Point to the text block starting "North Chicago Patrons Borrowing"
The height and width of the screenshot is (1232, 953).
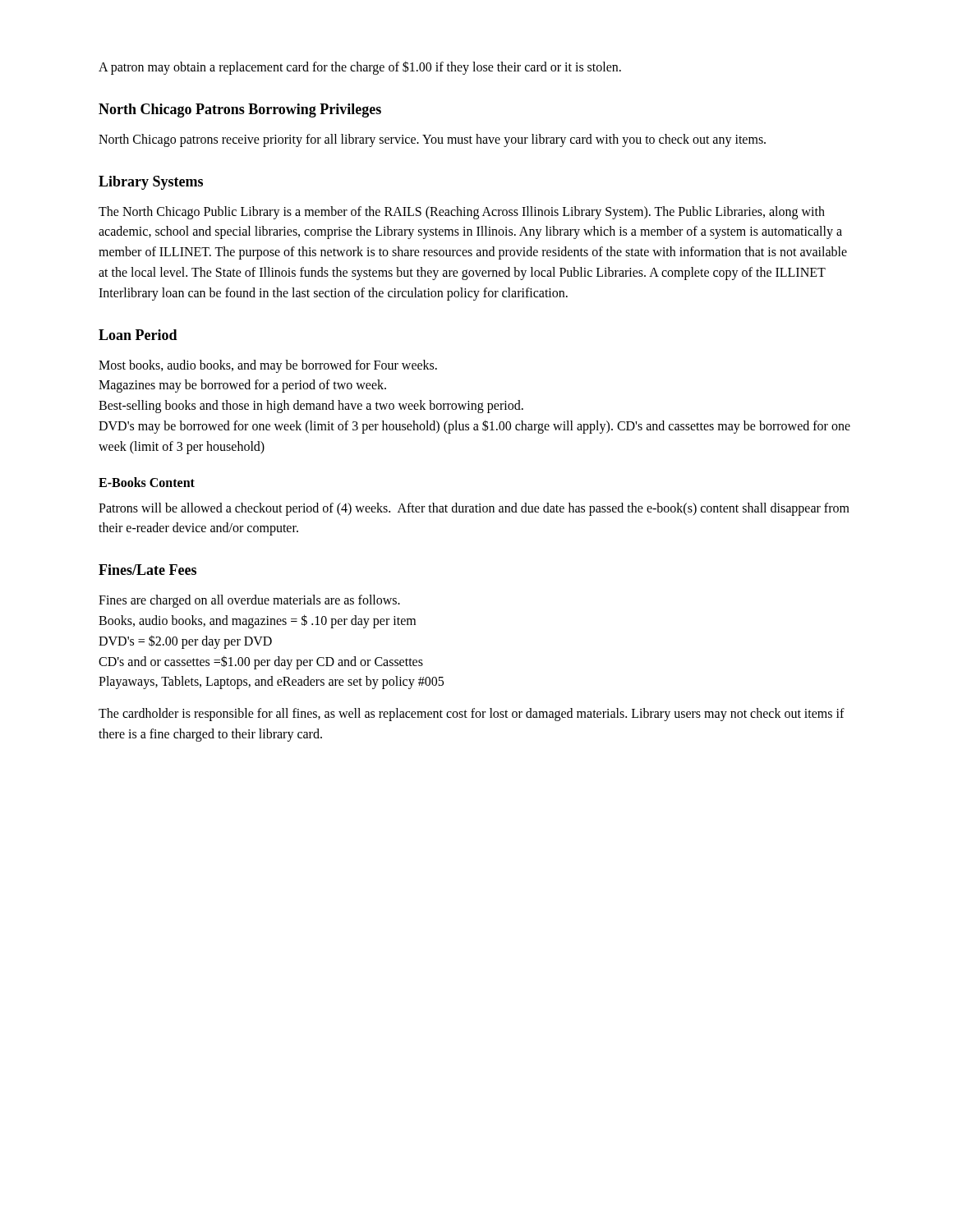(x=240, y=109)
